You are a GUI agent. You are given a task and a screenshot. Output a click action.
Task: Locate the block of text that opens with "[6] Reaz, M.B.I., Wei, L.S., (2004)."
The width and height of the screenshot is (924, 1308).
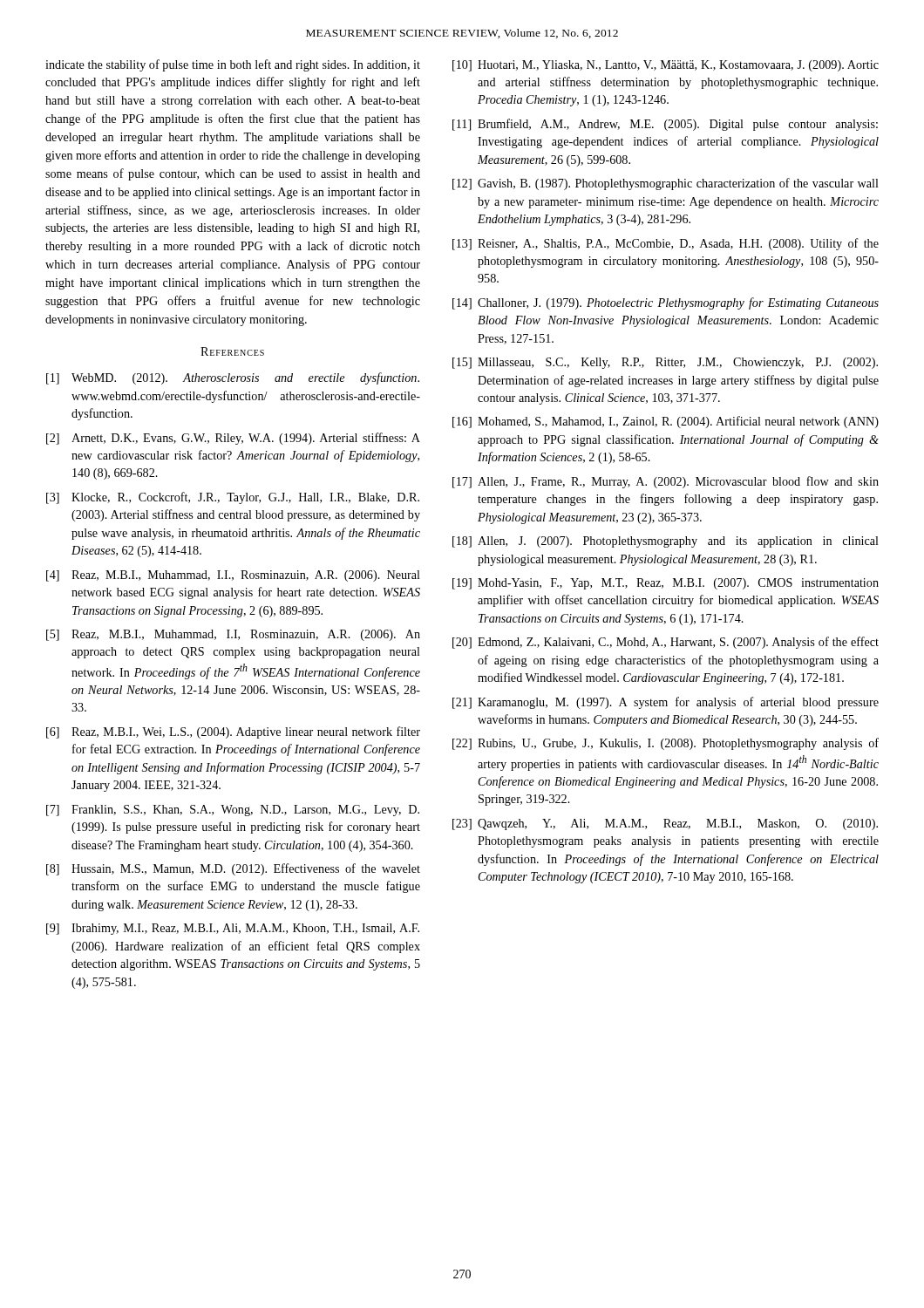point(233,758)
